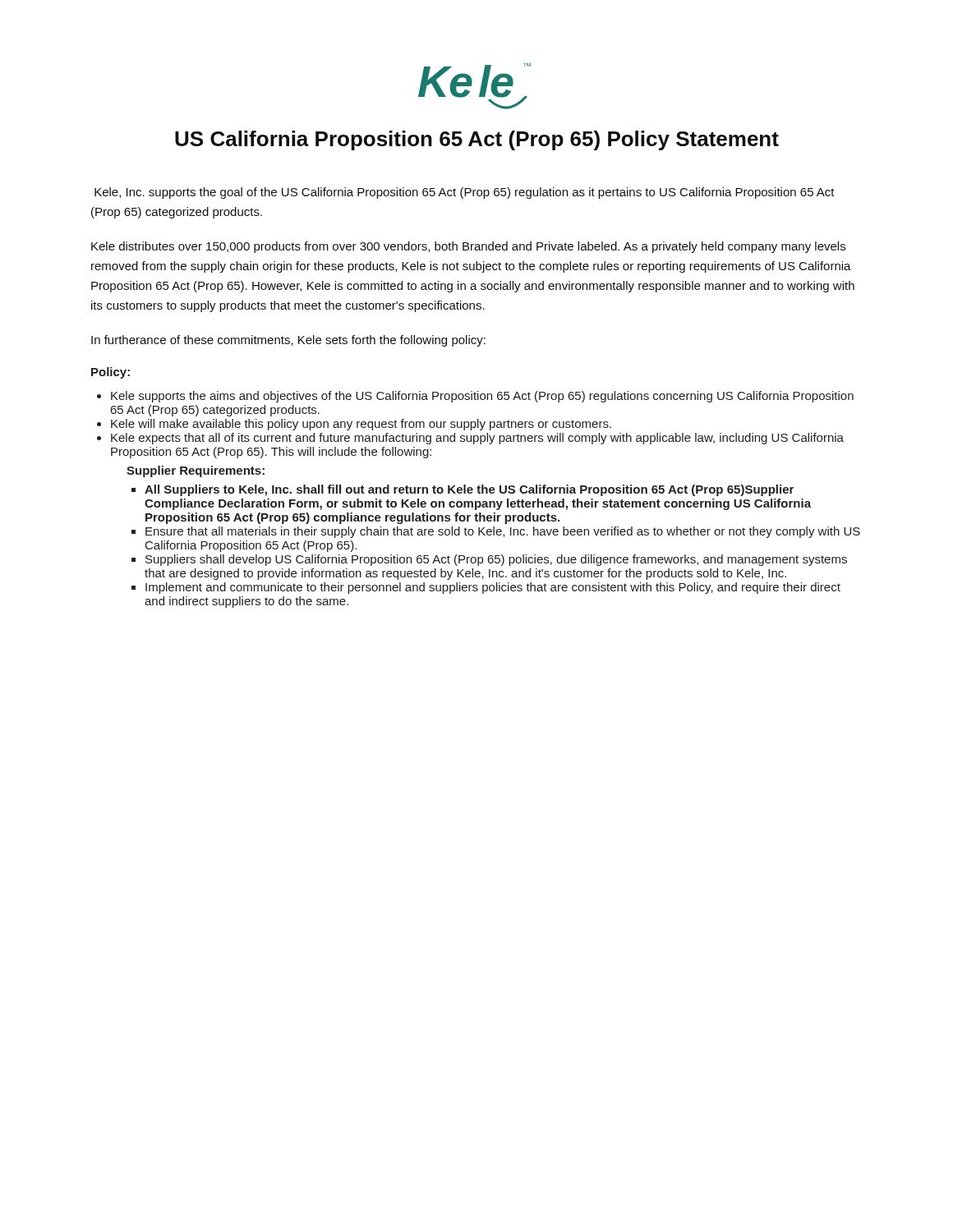Locate the text block starting "In furtherance of these commitments,"
Viewport: 953px width, 1232px height.
click(288, 339)
